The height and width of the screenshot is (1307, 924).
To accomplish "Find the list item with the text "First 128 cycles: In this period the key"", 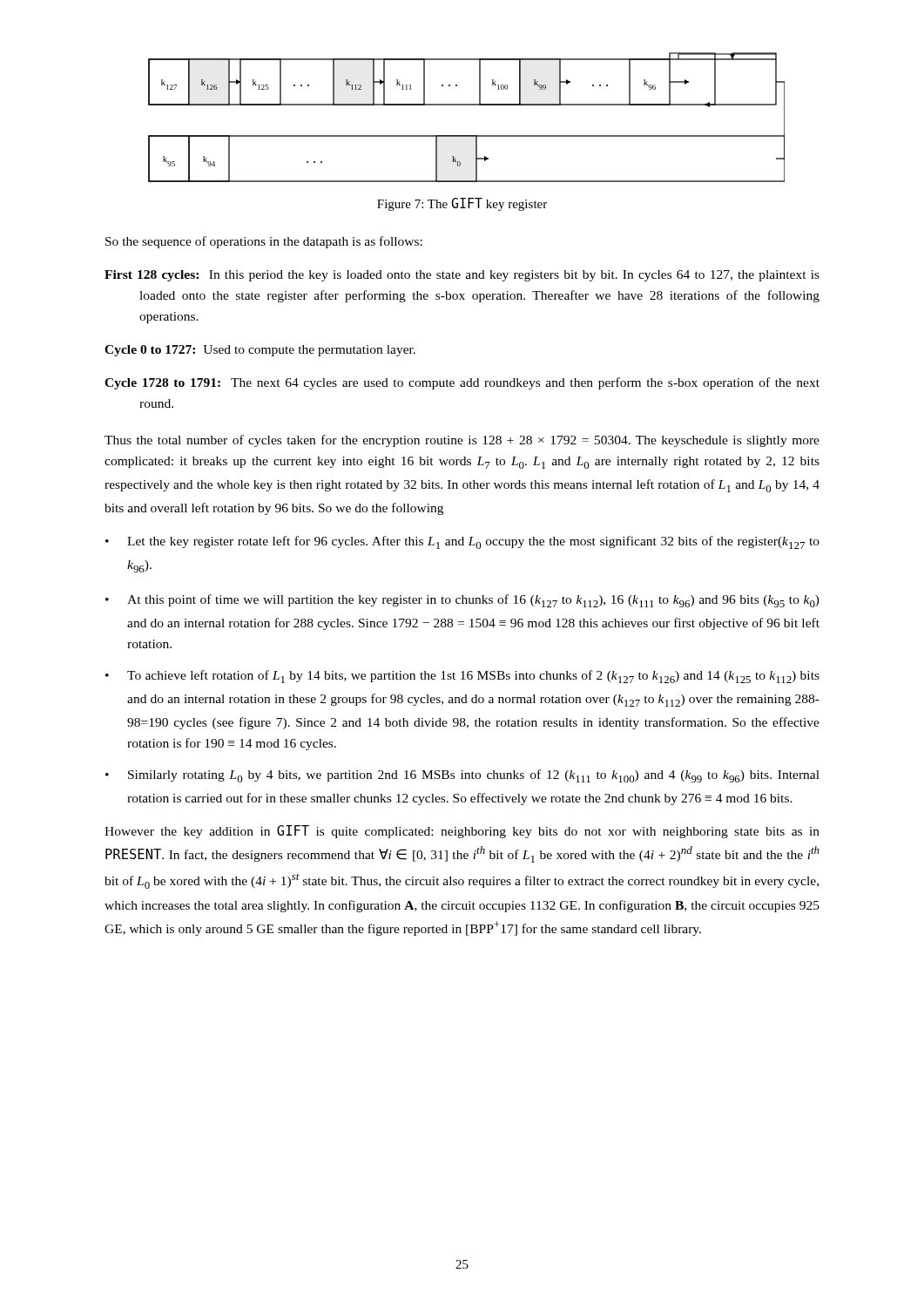I will point(462,295).
